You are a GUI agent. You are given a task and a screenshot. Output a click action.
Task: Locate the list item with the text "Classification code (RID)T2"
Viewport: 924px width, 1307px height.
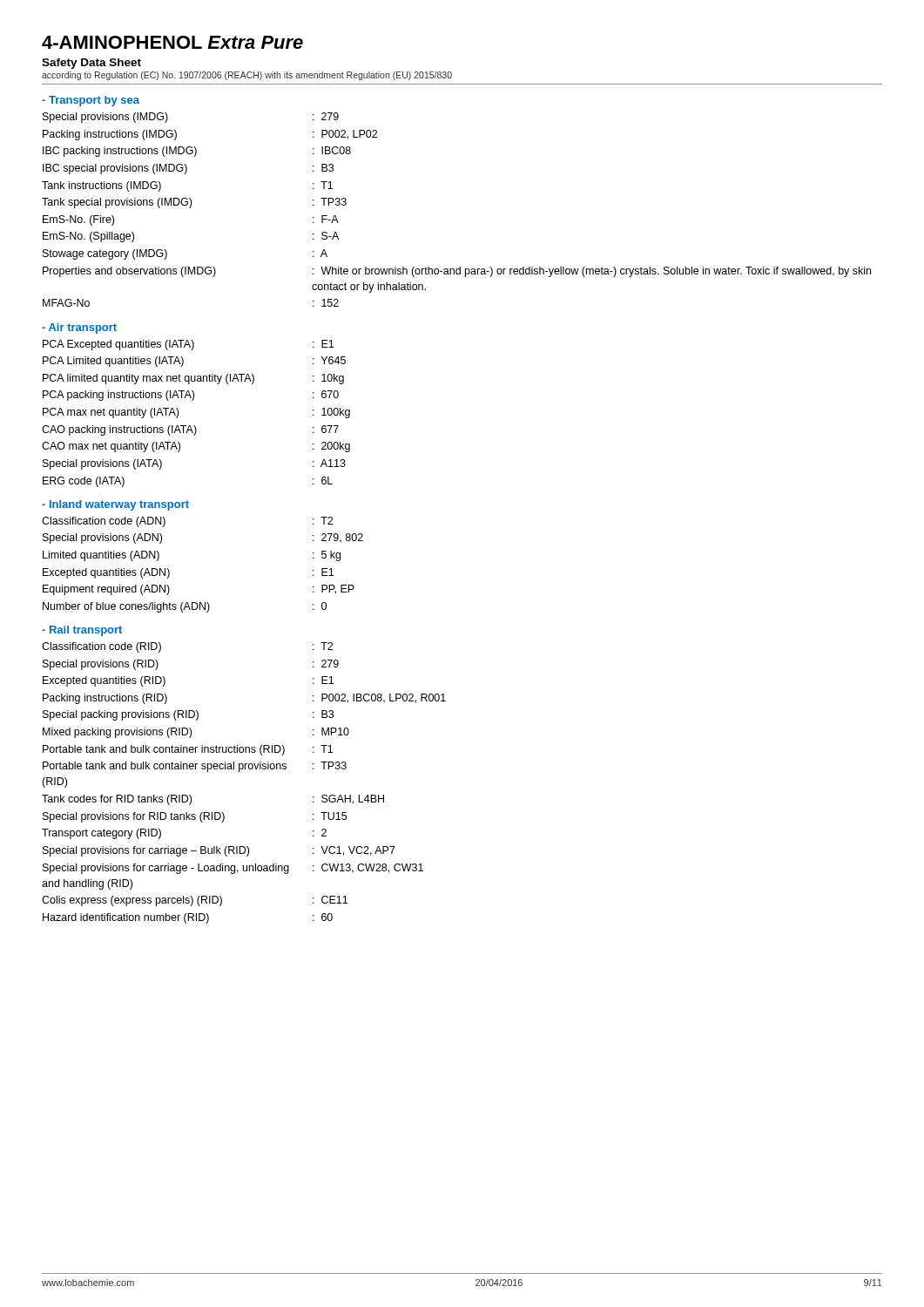(101, 647)
